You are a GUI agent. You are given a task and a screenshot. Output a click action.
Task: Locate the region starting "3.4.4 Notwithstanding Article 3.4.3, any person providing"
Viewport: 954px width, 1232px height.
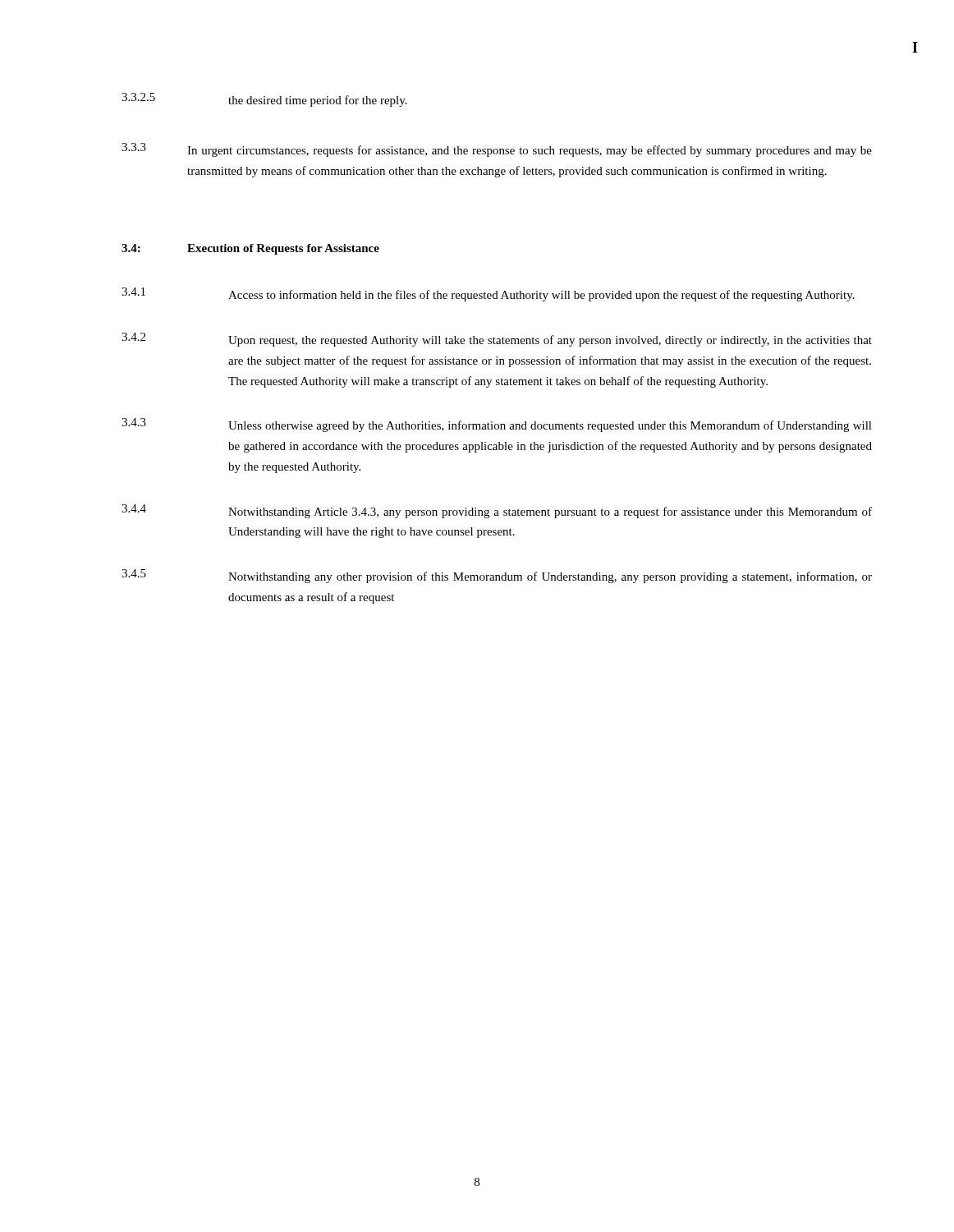(497, 522)
